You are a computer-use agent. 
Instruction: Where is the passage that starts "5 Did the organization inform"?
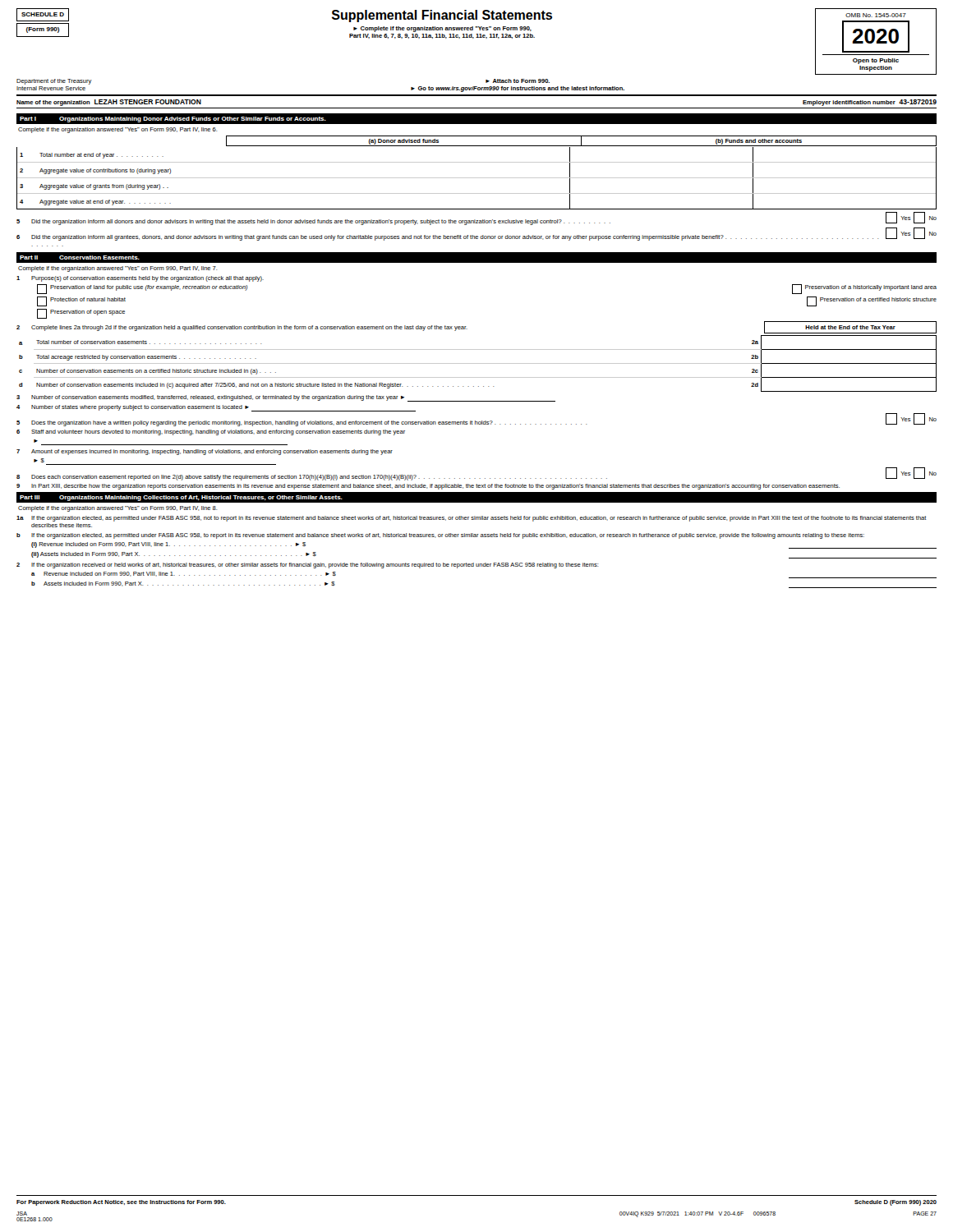(476, 218)
